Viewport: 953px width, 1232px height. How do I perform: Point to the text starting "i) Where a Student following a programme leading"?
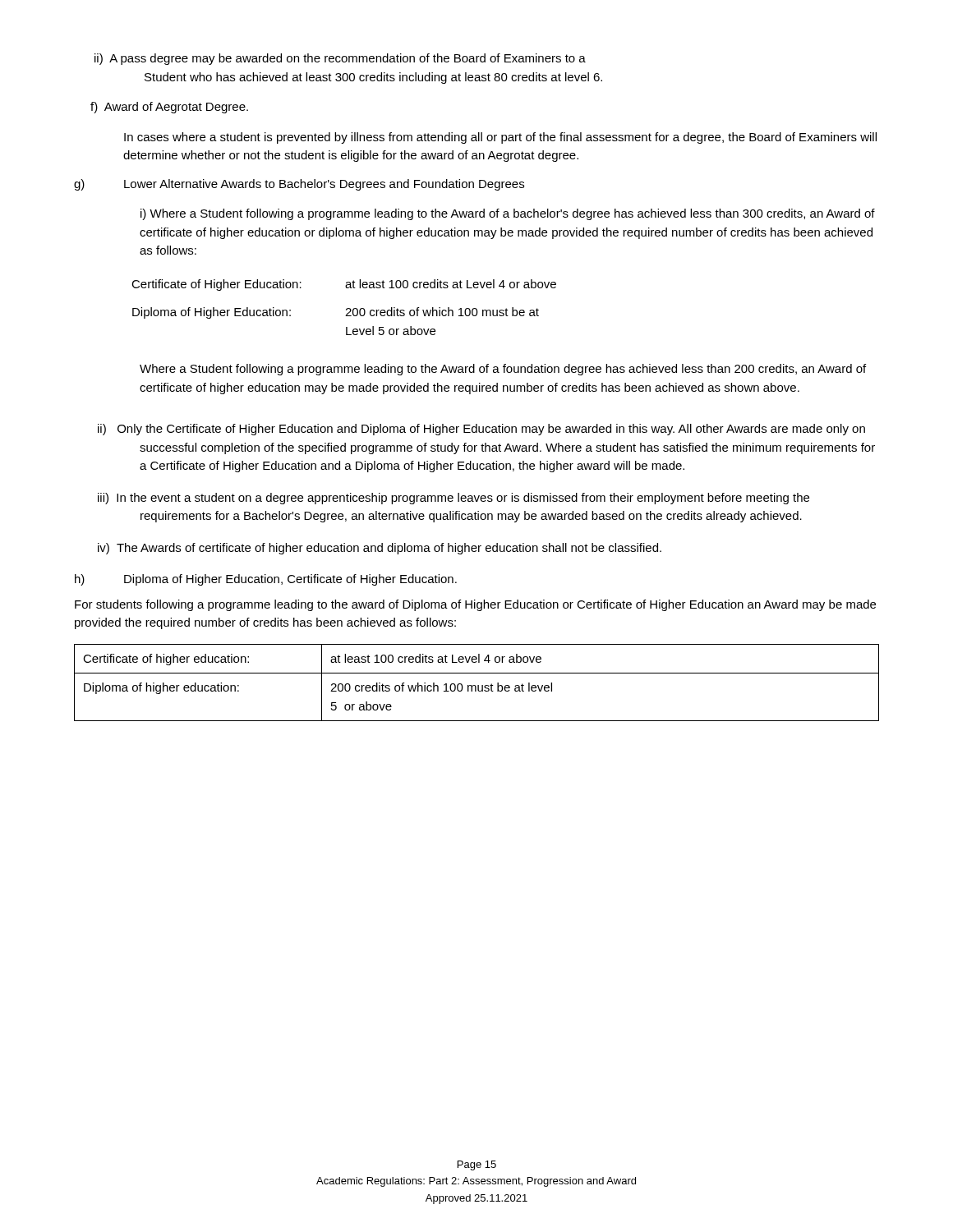click(x=507, y=232)
